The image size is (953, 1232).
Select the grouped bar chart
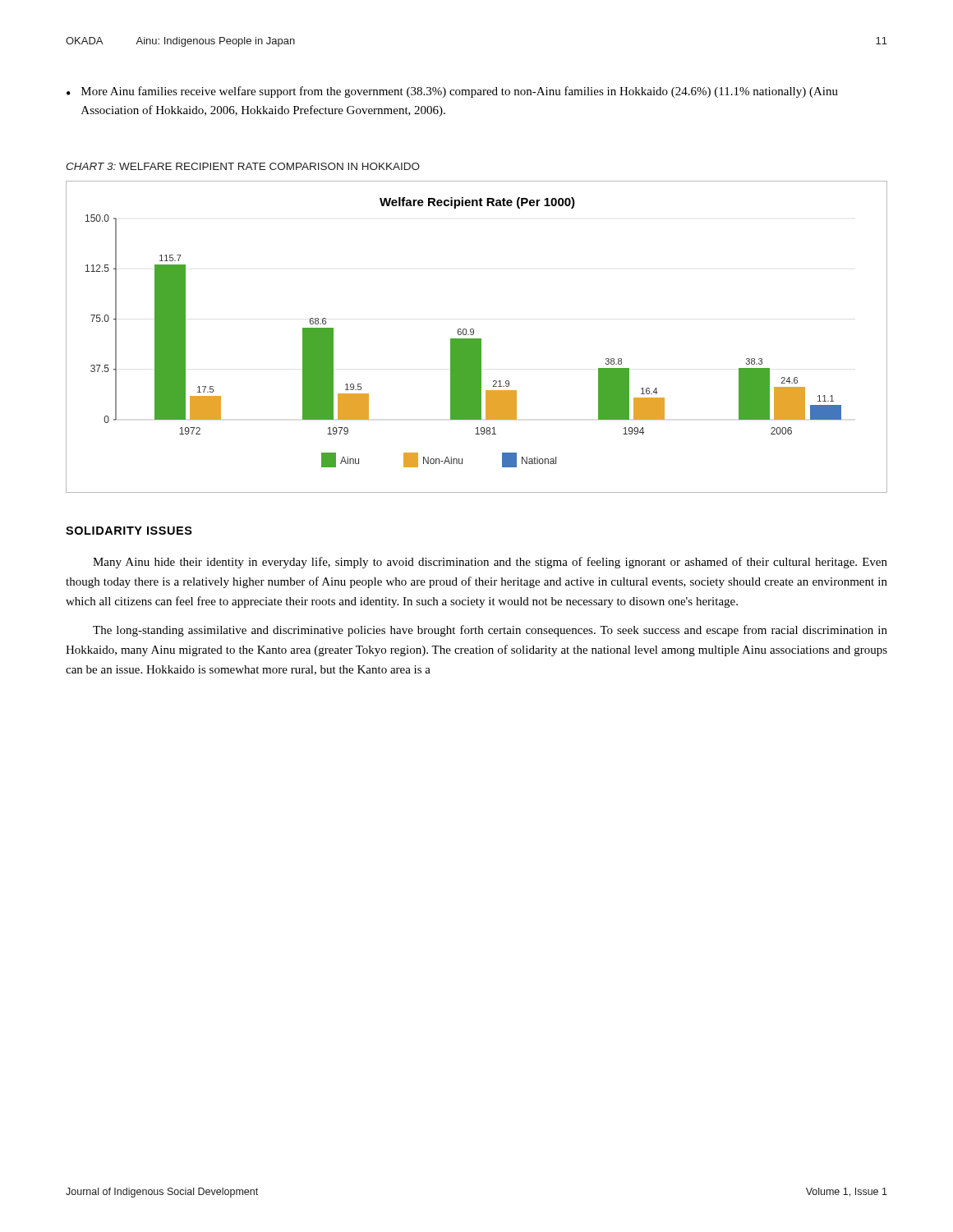[476, 337]
